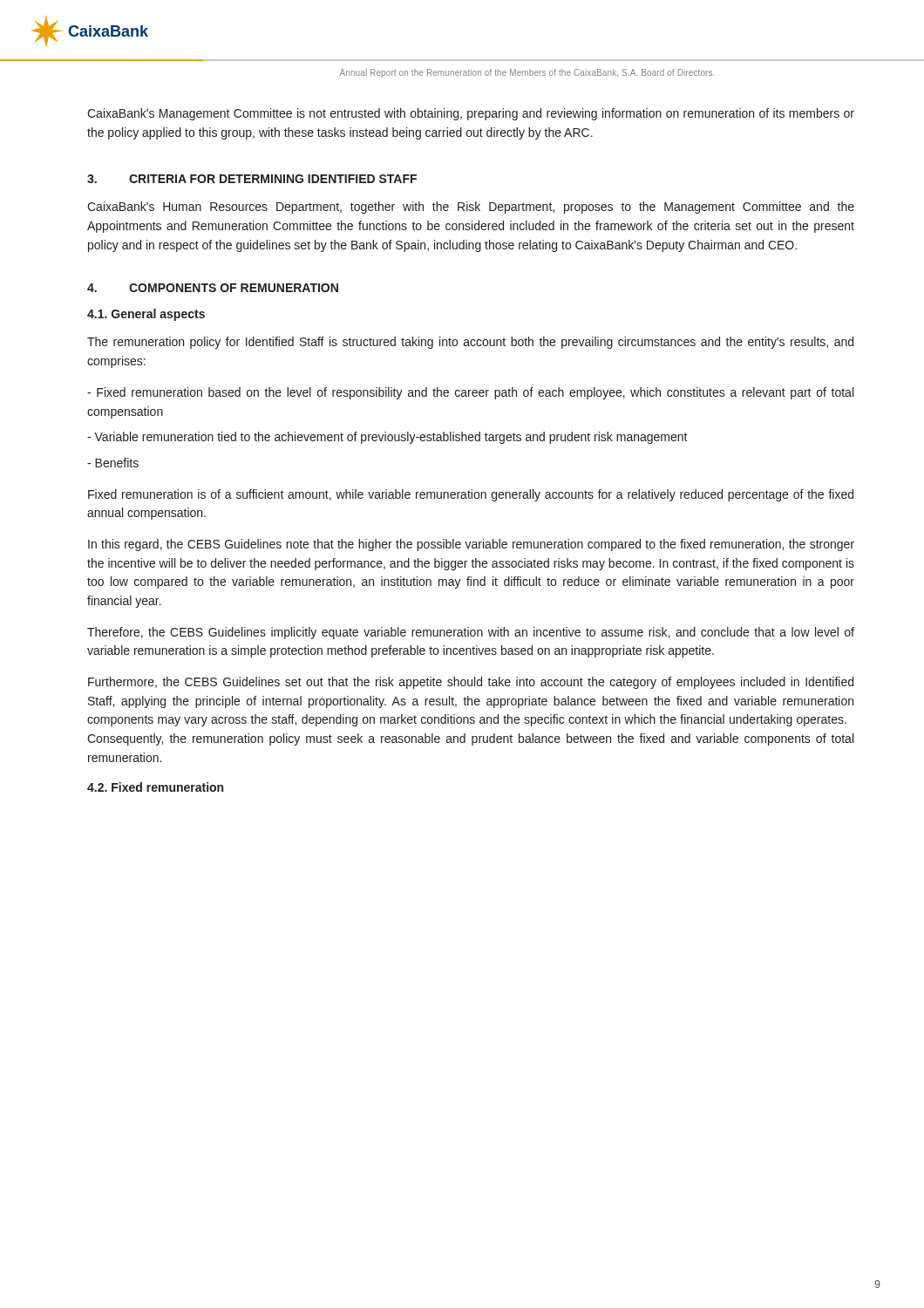This screenshot has height=1308, width=924.
Task: Locate the block of text that opens with "CaixaBank's Human Resources"
Action: 471,227
